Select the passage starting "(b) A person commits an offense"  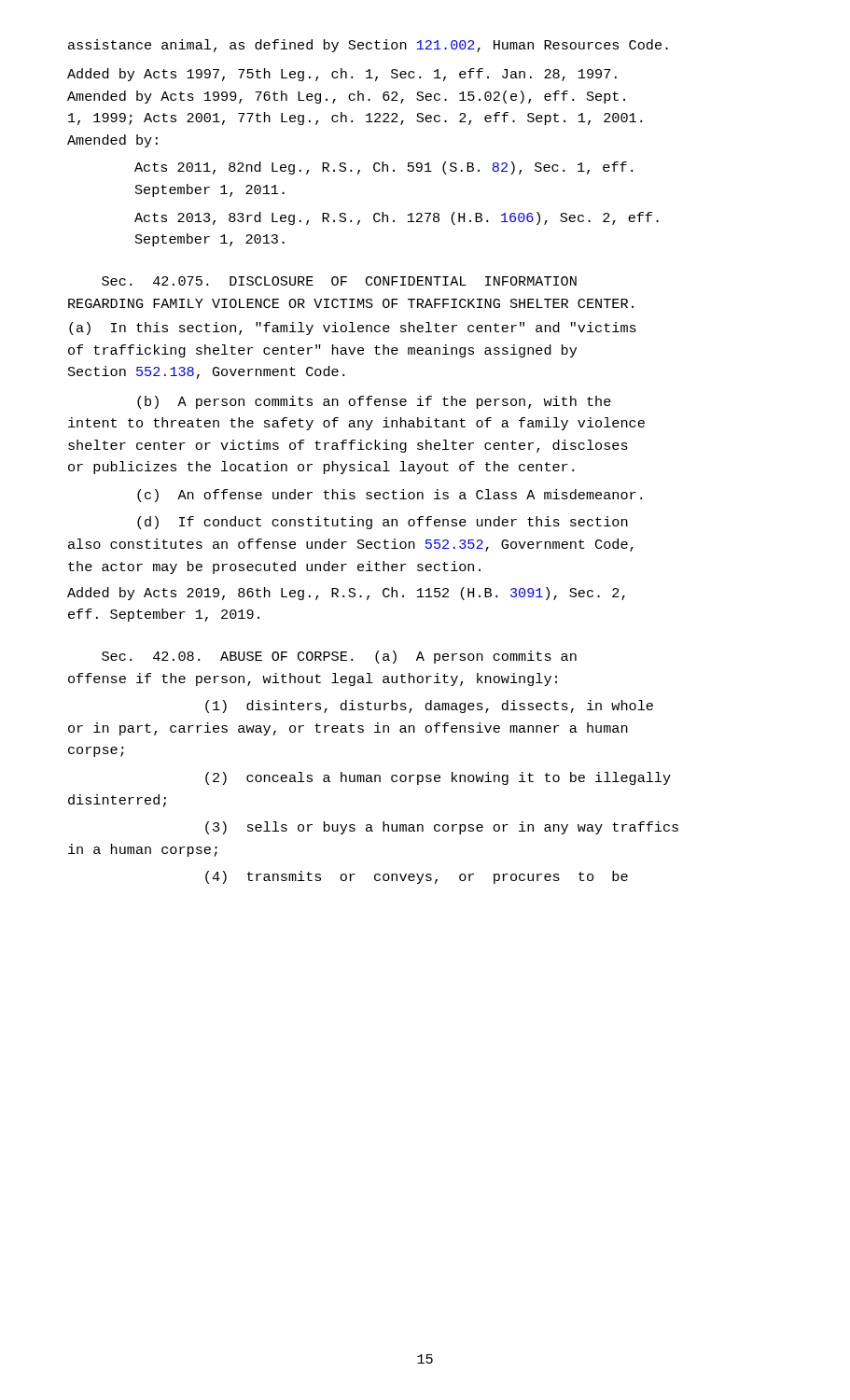pos(356,435)
